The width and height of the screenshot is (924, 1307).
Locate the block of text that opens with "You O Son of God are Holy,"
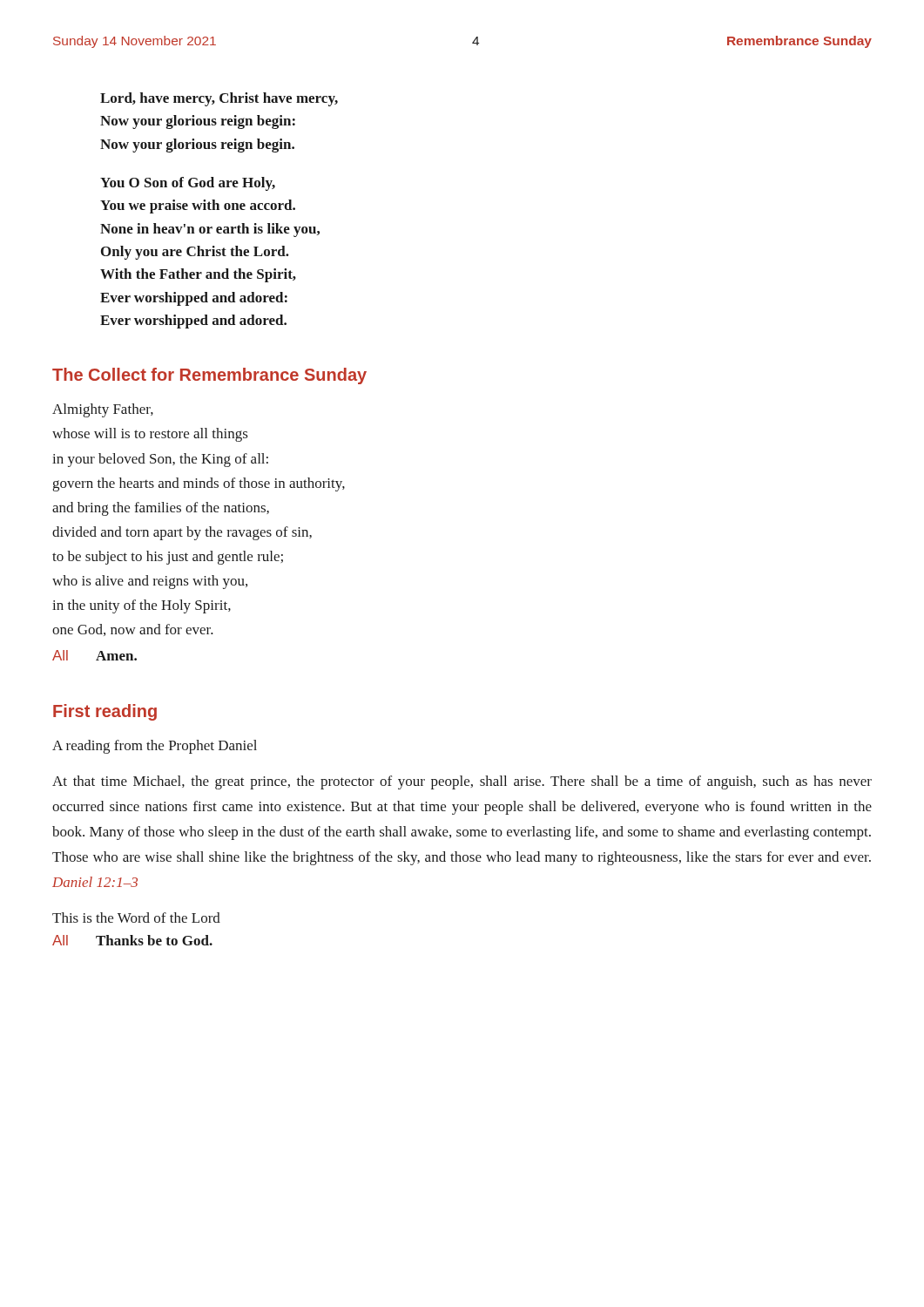[x=188, y=184]
